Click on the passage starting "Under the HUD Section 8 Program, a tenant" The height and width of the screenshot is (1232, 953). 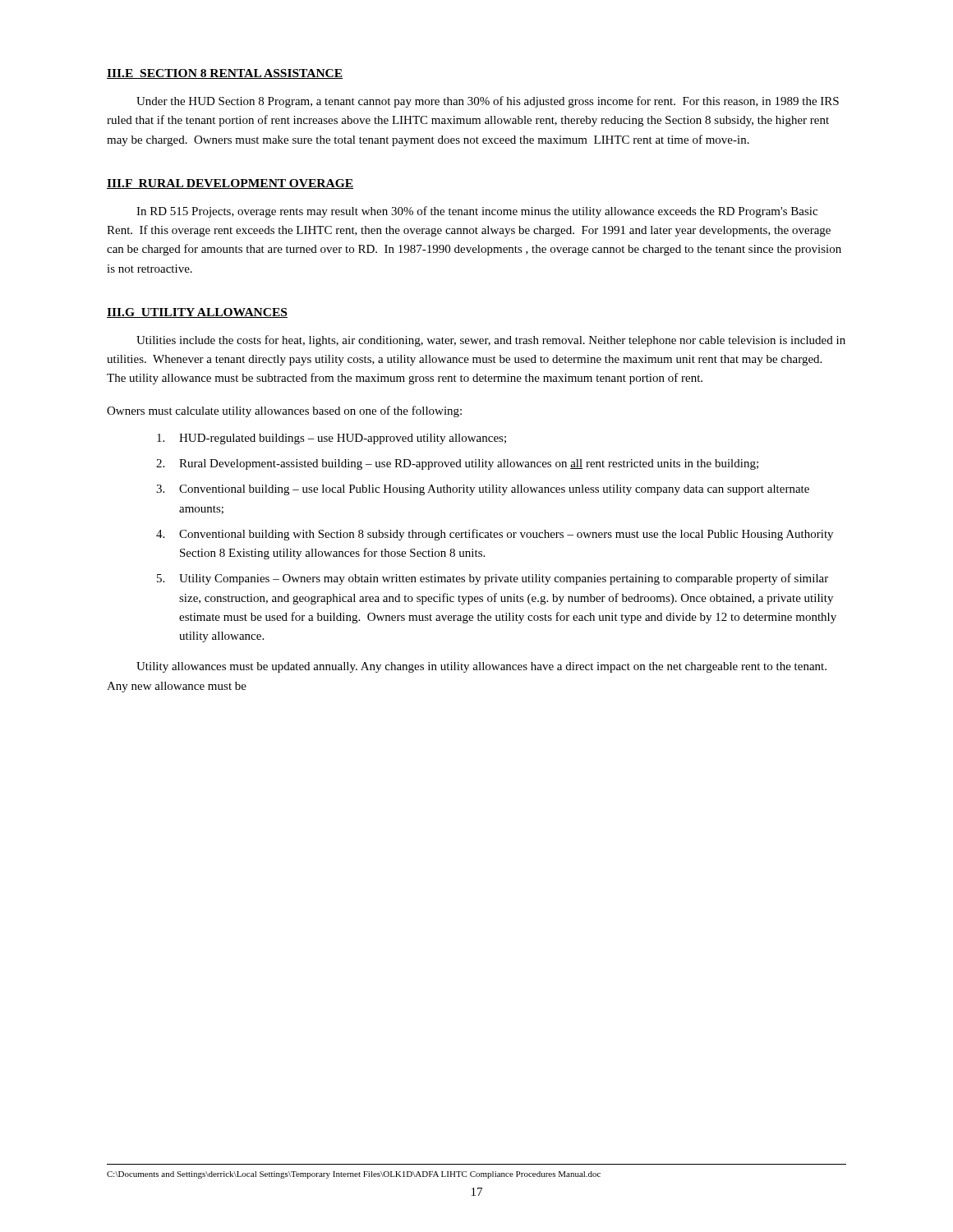(473, 120)
